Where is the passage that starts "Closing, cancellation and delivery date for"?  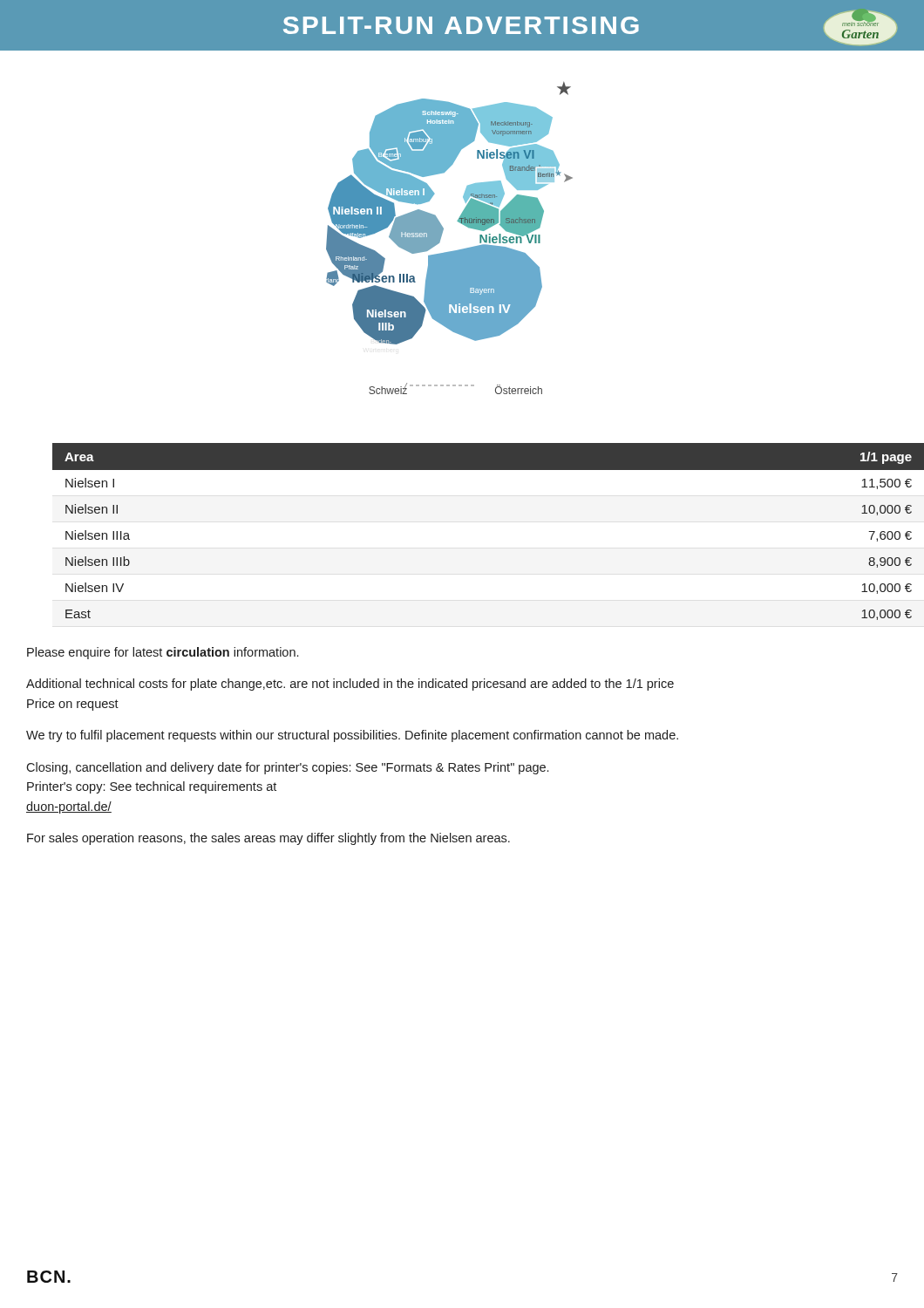287,768
